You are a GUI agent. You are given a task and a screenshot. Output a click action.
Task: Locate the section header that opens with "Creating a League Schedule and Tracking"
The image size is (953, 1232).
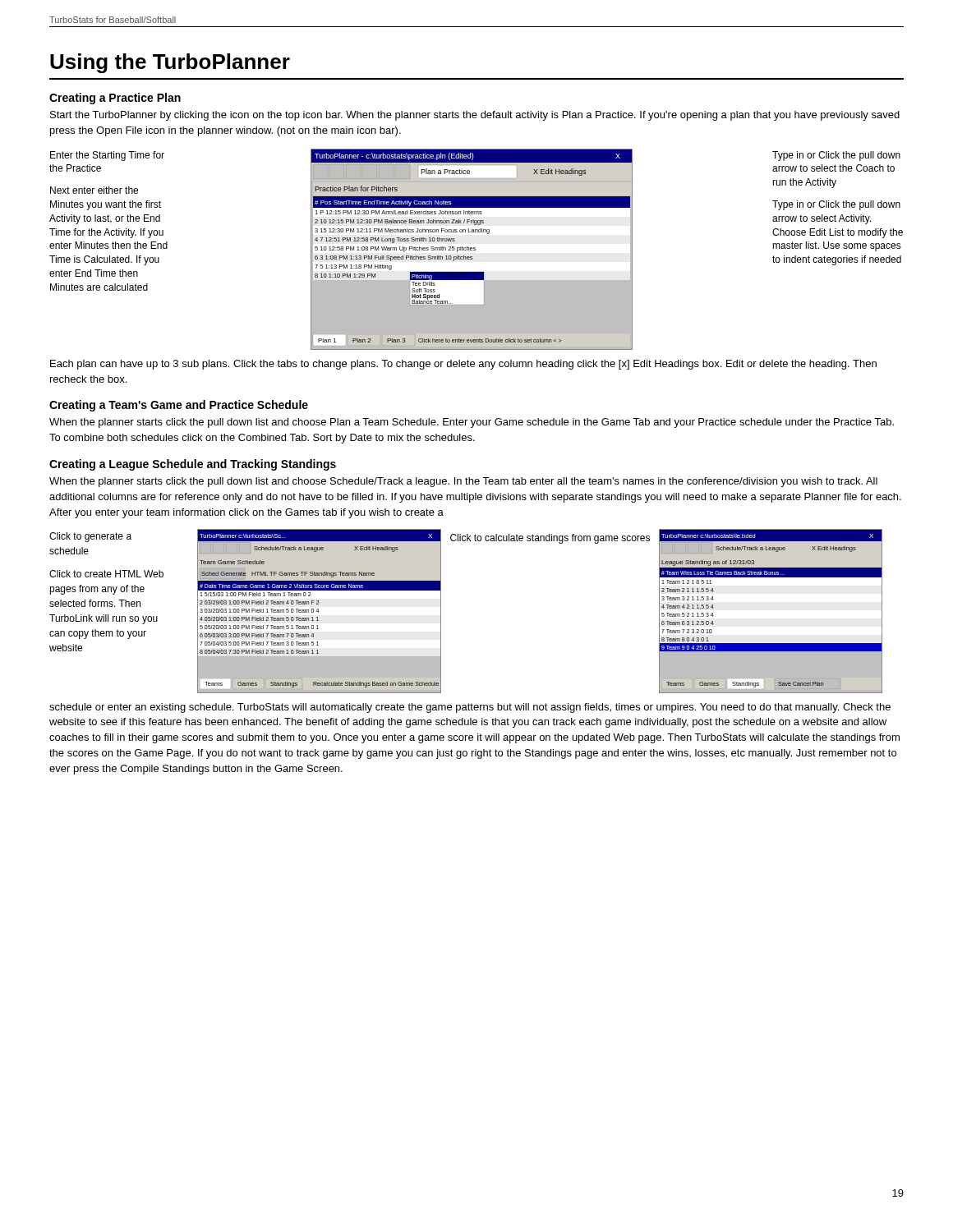pyautogui.click(x=193, y=465)
